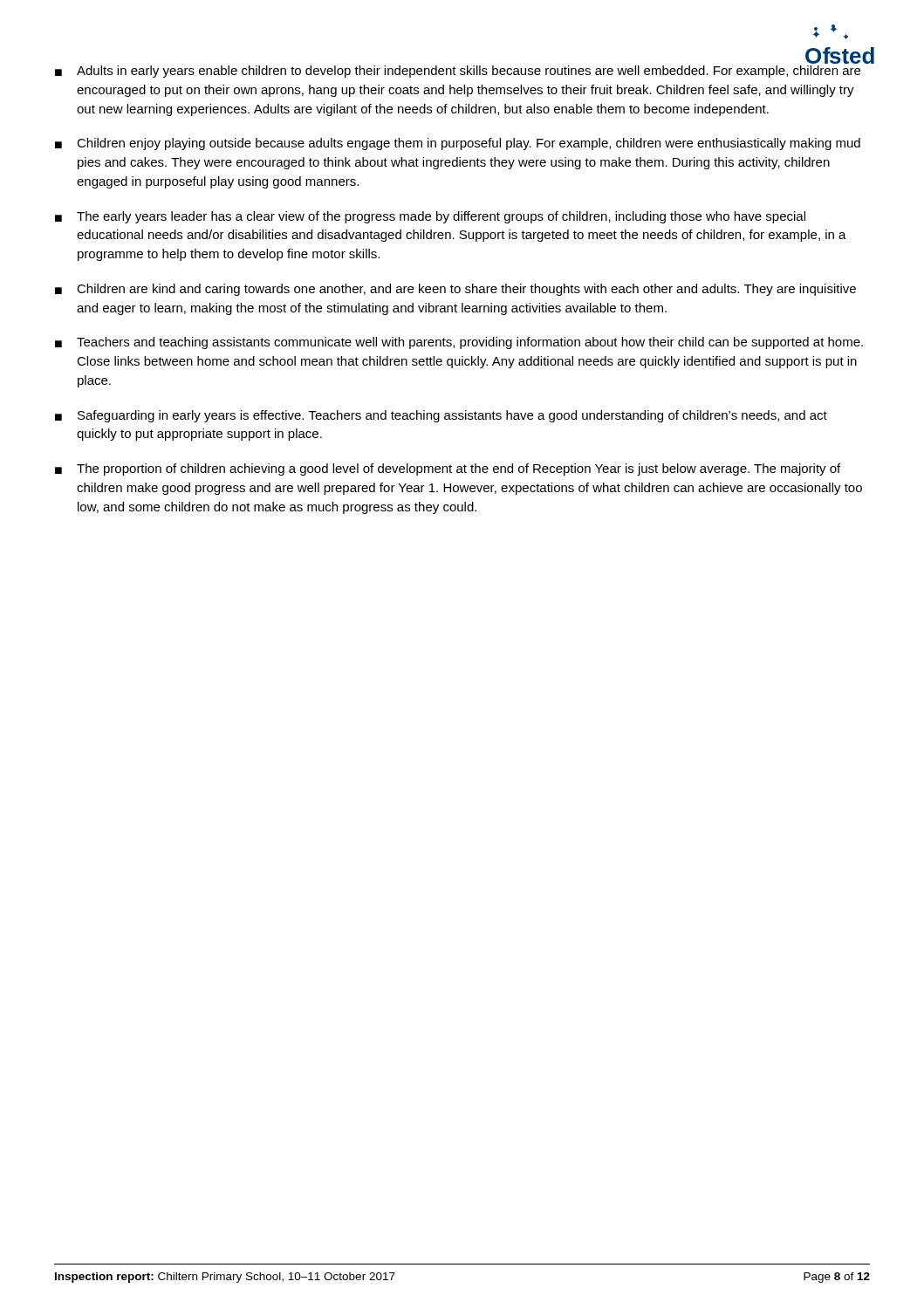Locate the block of text that opens with "■ Adults in early years"
The height and width of the screenshot is (1309, 924).
click(x=462, y=90)
